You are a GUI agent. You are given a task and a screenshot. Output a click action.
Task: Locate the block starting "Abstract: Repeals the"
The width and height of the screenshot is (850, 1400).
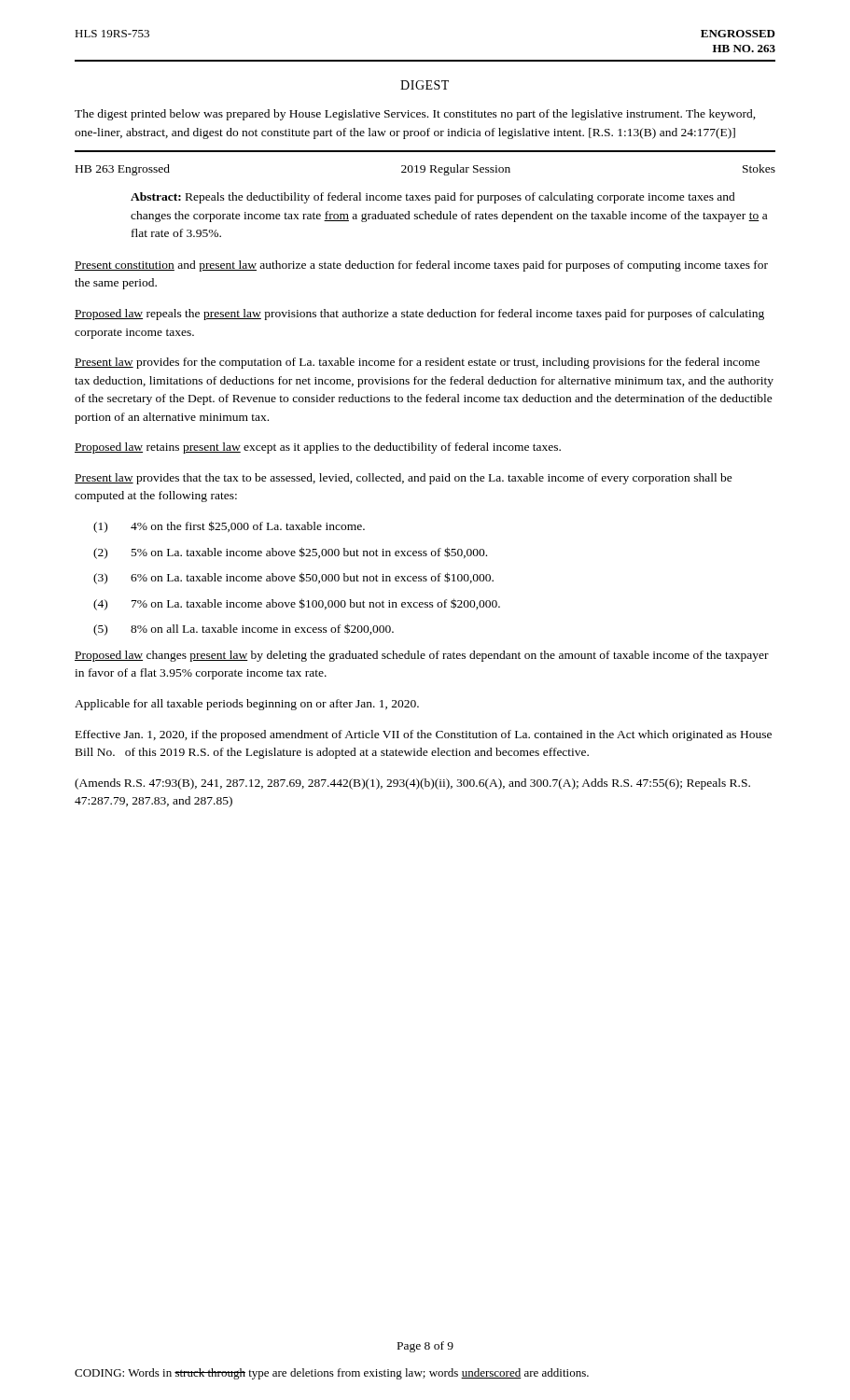[x=449, y=215]
